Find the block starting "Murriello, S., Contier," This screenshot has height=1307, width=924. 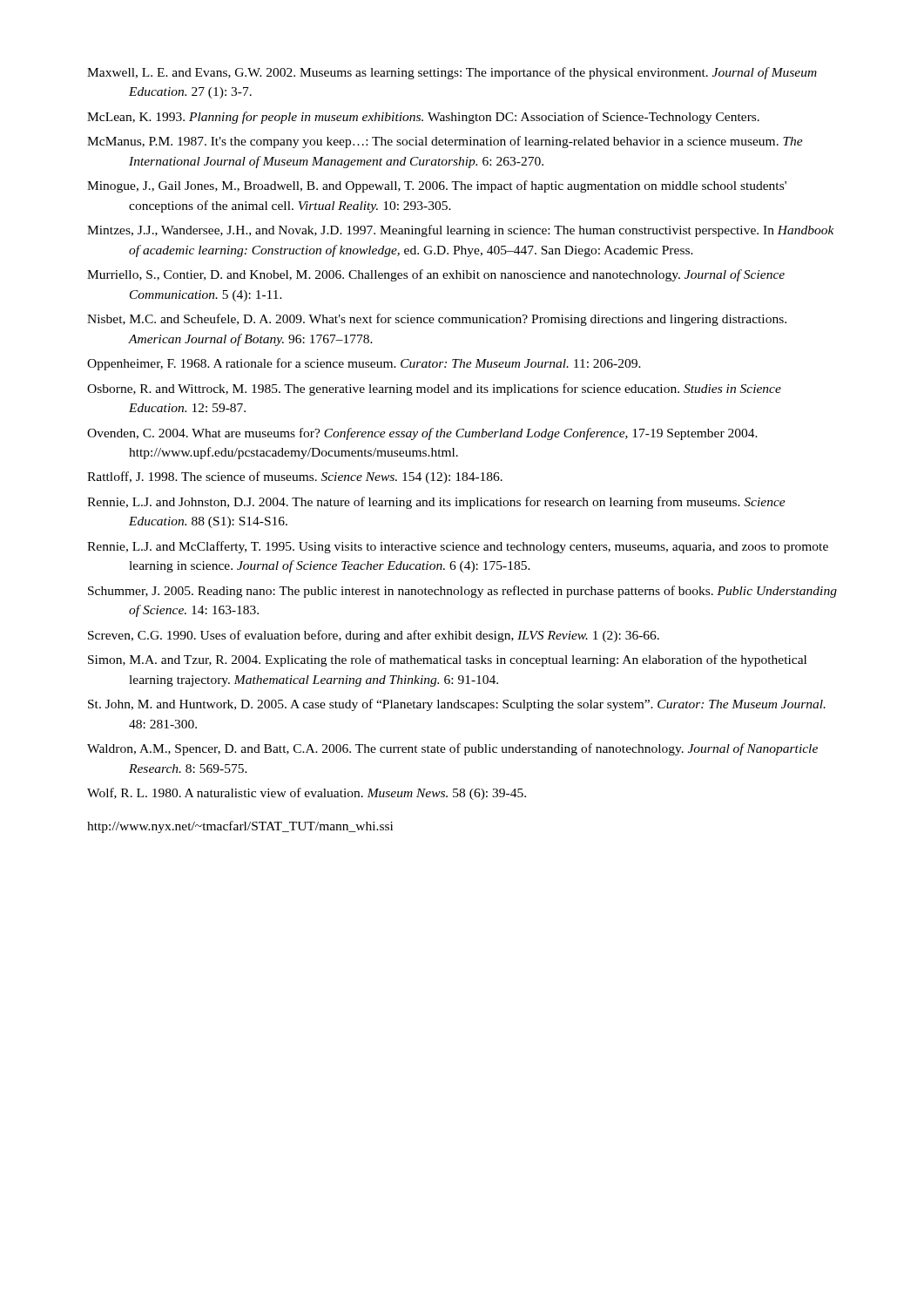pyautogui.click(x=436, y=284)
